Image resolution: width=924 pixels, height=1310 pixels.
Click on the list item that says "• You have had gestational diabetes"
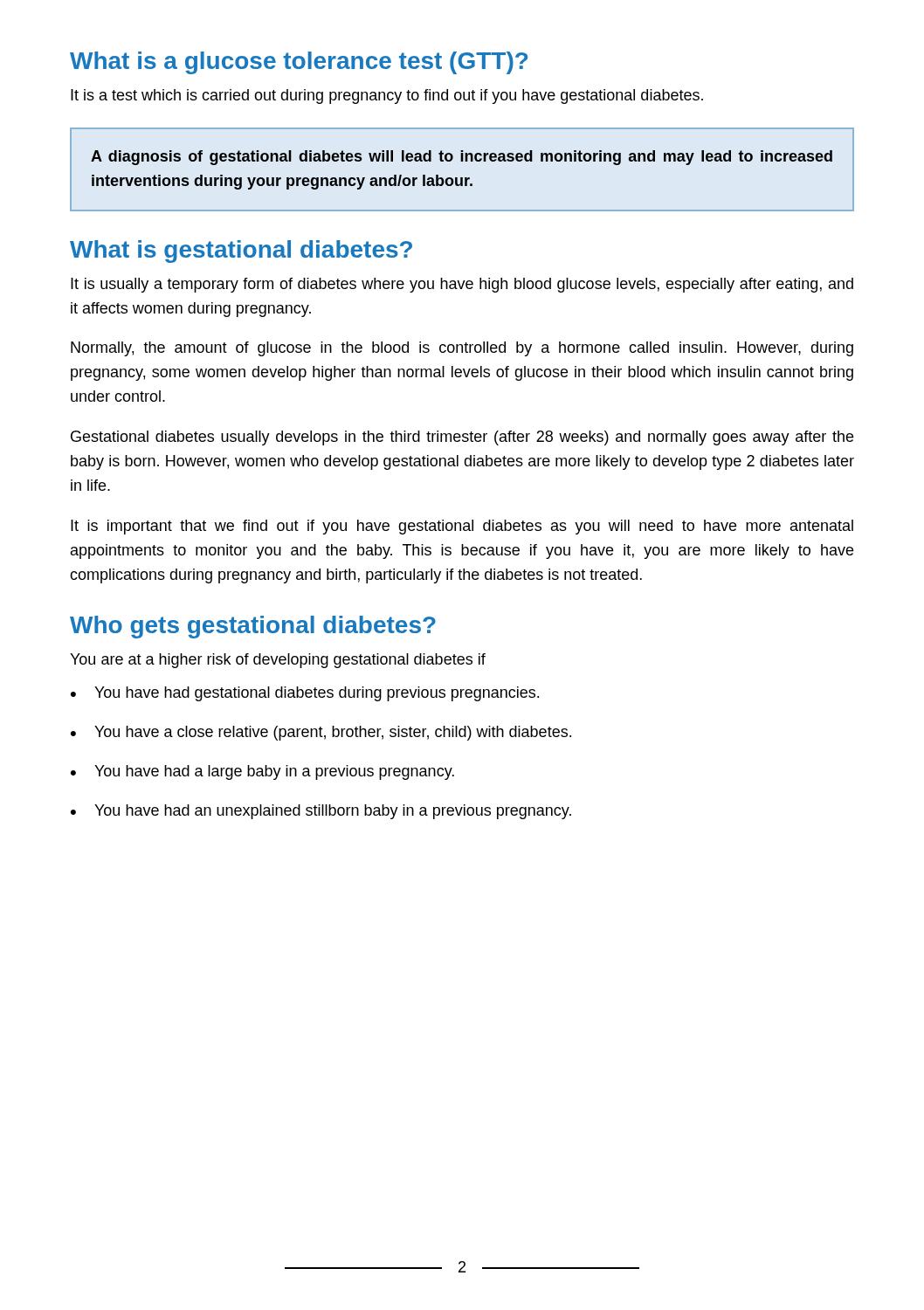pyautogui.click(x=462, y=695)
